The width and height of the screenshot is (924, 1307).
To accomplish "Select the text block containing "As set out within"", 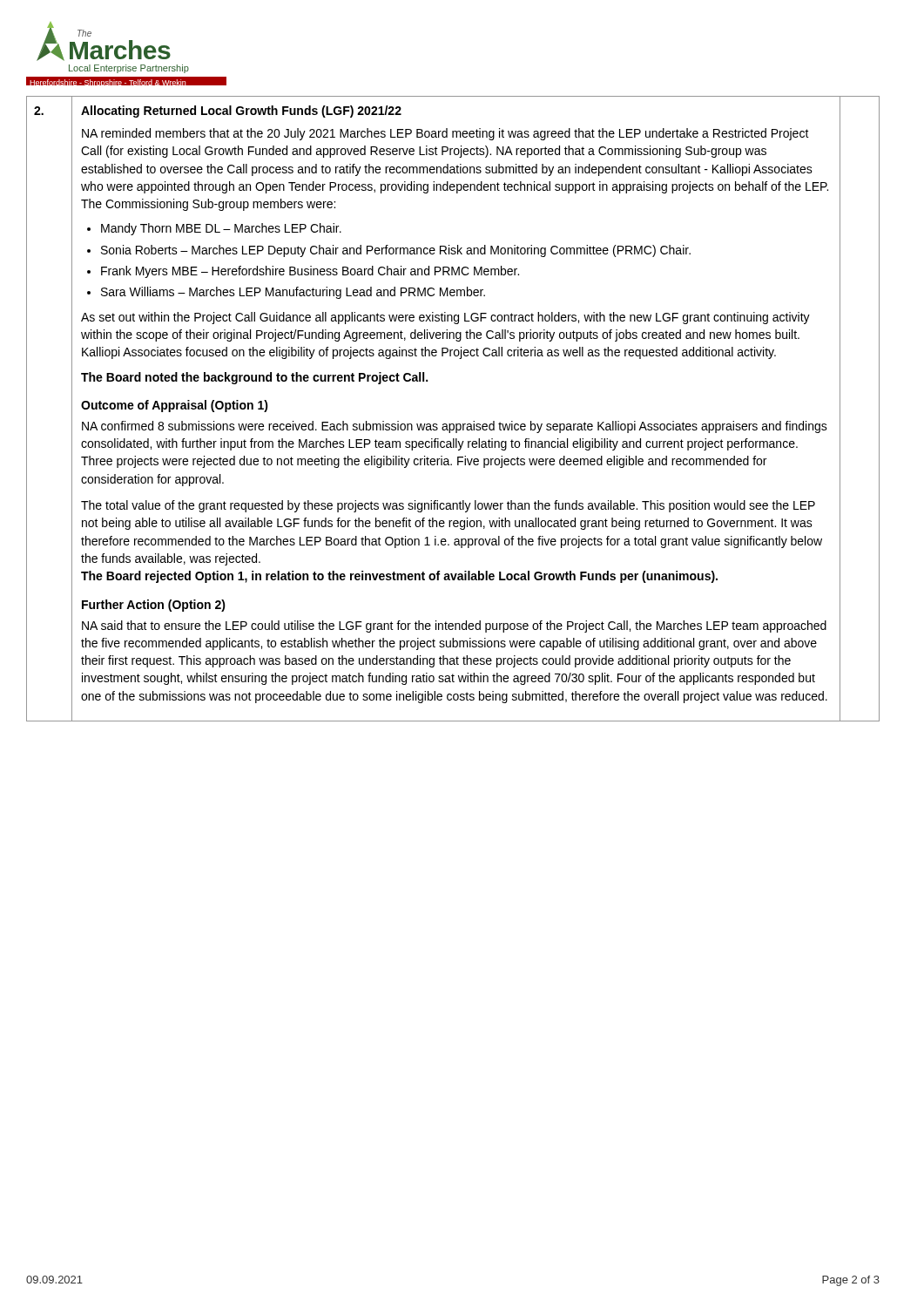I will pos(445,335).
